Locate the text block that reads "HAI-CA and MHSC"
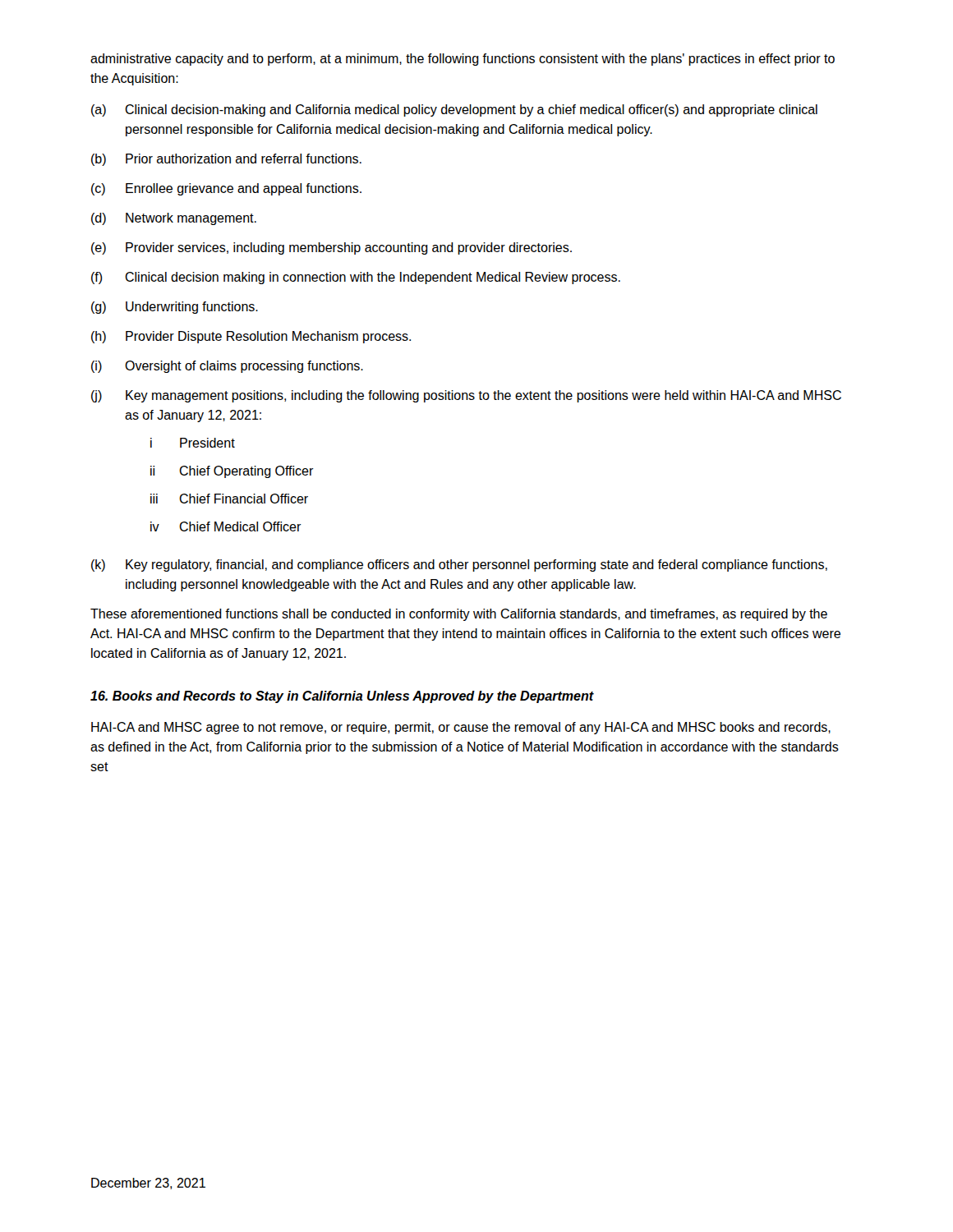 point(464,747)
